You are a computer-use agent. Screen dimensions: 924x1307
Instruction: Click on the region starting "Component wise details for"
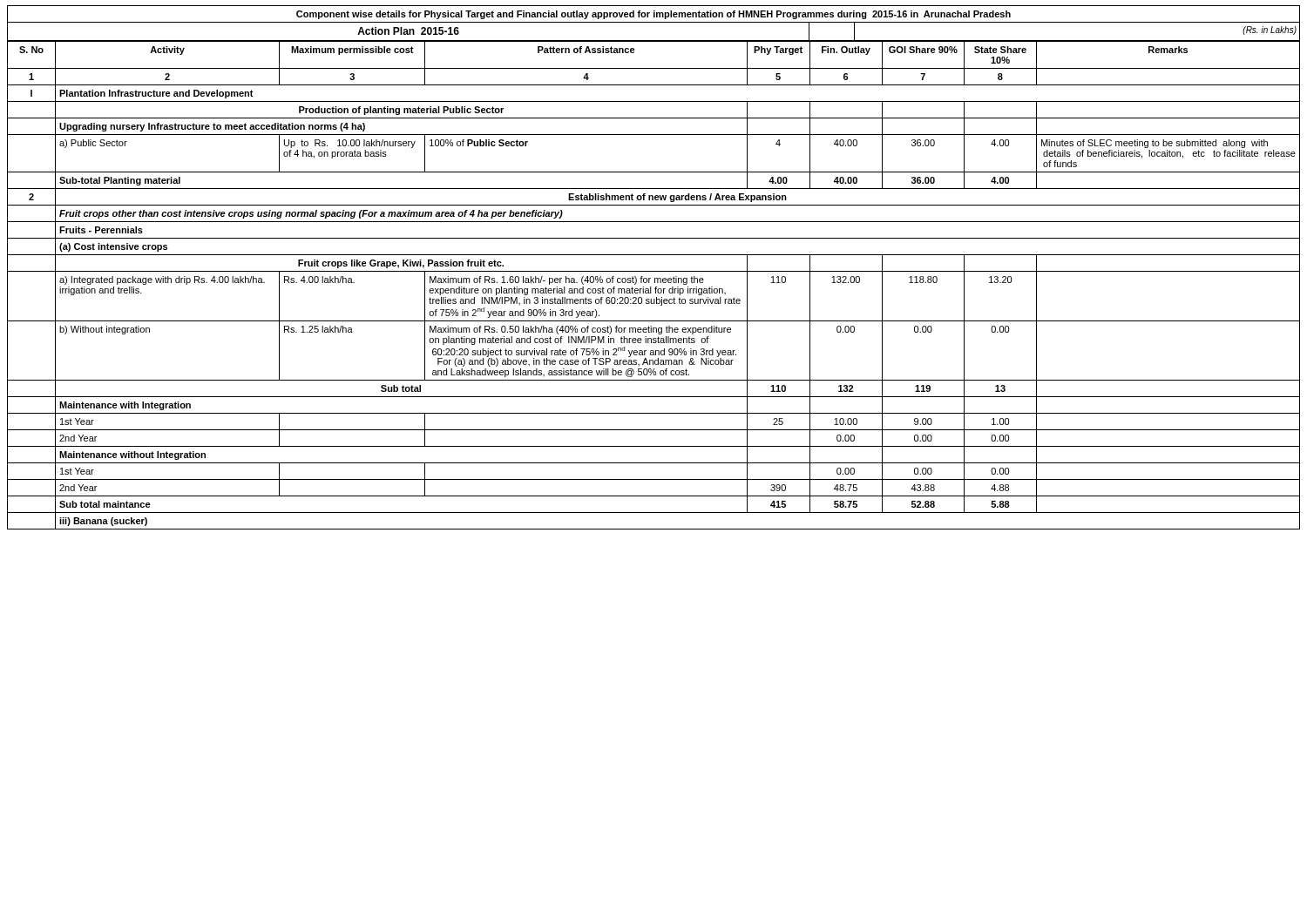[x=654, y=23]
